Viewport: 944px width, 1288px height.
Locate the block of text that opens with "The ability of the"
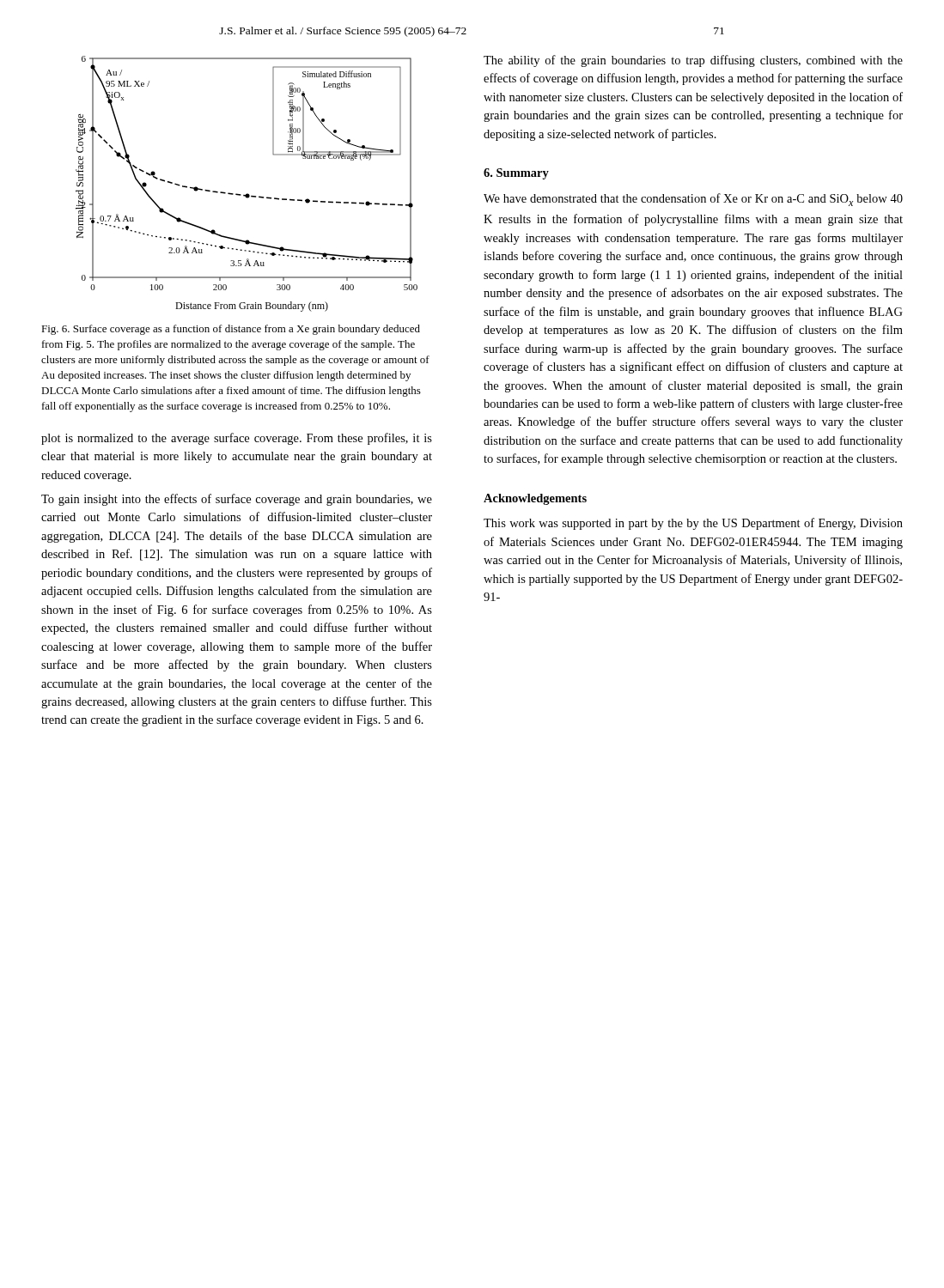click(693, 98)
